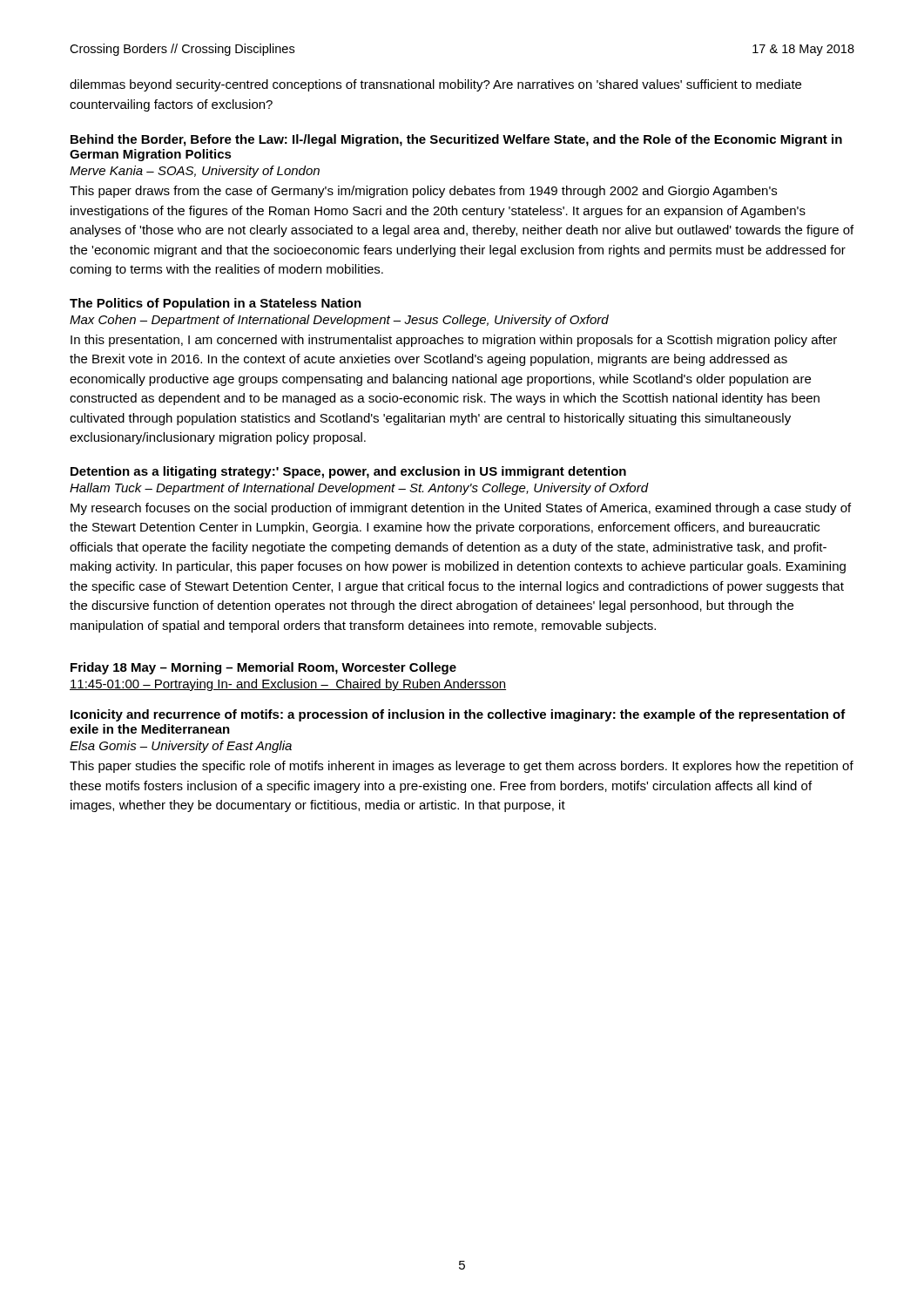Find the element starting "dilemmas beyond security-centred"
Viewport: 924px width, 1307px height.
[x=436, y=94]
